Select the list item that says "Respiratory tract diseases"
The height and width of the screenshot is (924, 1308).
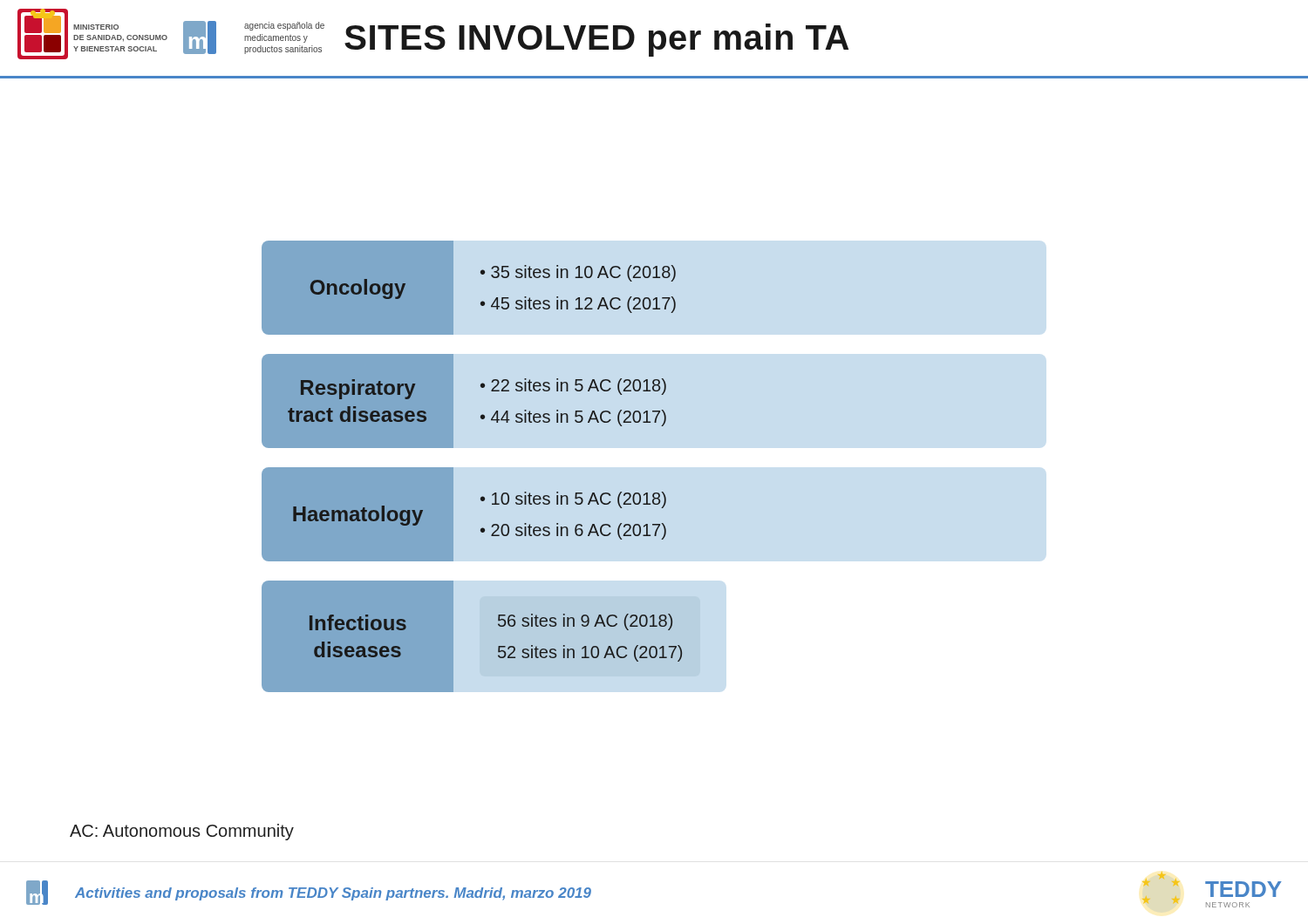coord(654,401)
